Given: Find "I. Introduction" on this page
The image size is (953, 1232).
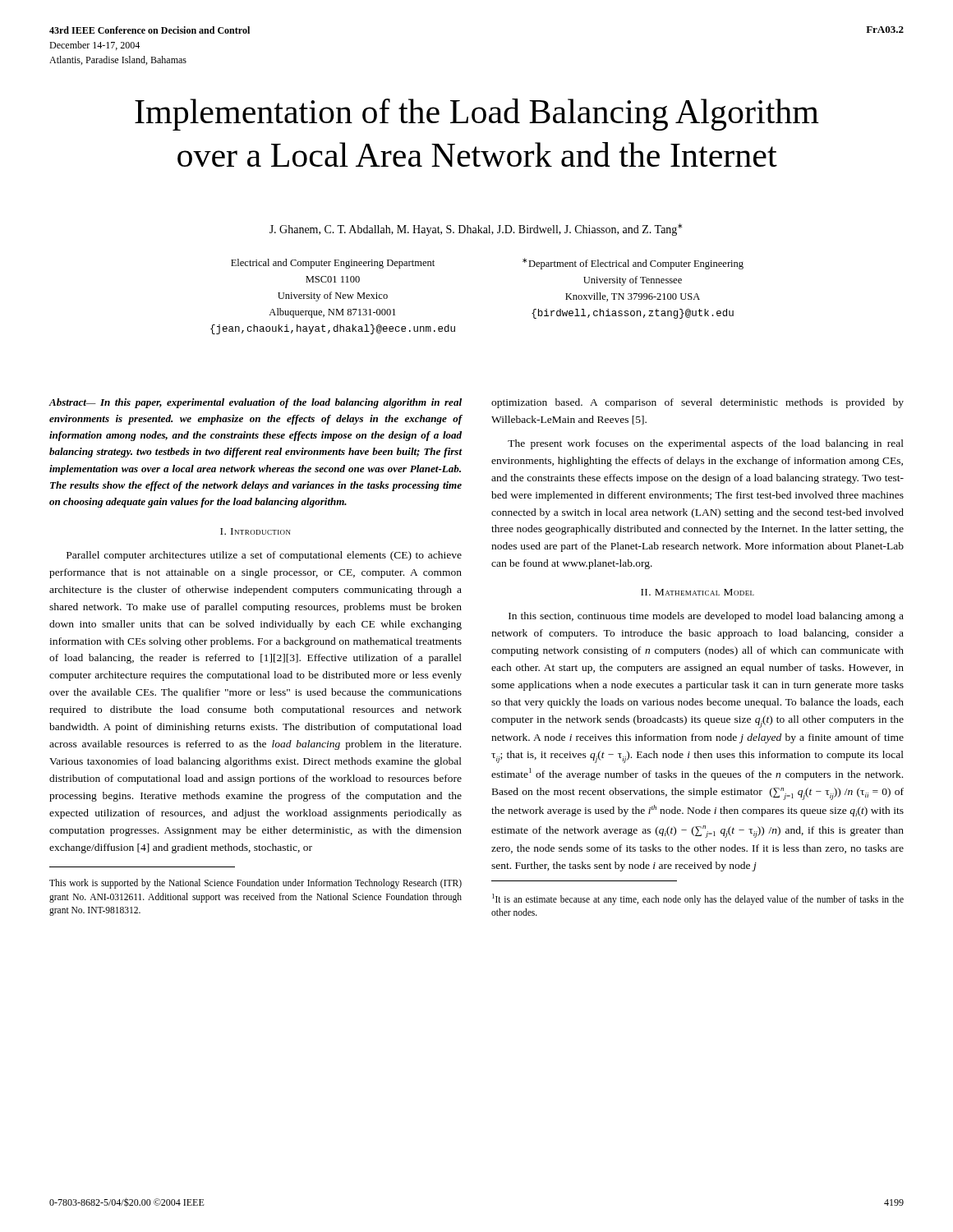Looking at the screenshot, I should tap(255, 532).
